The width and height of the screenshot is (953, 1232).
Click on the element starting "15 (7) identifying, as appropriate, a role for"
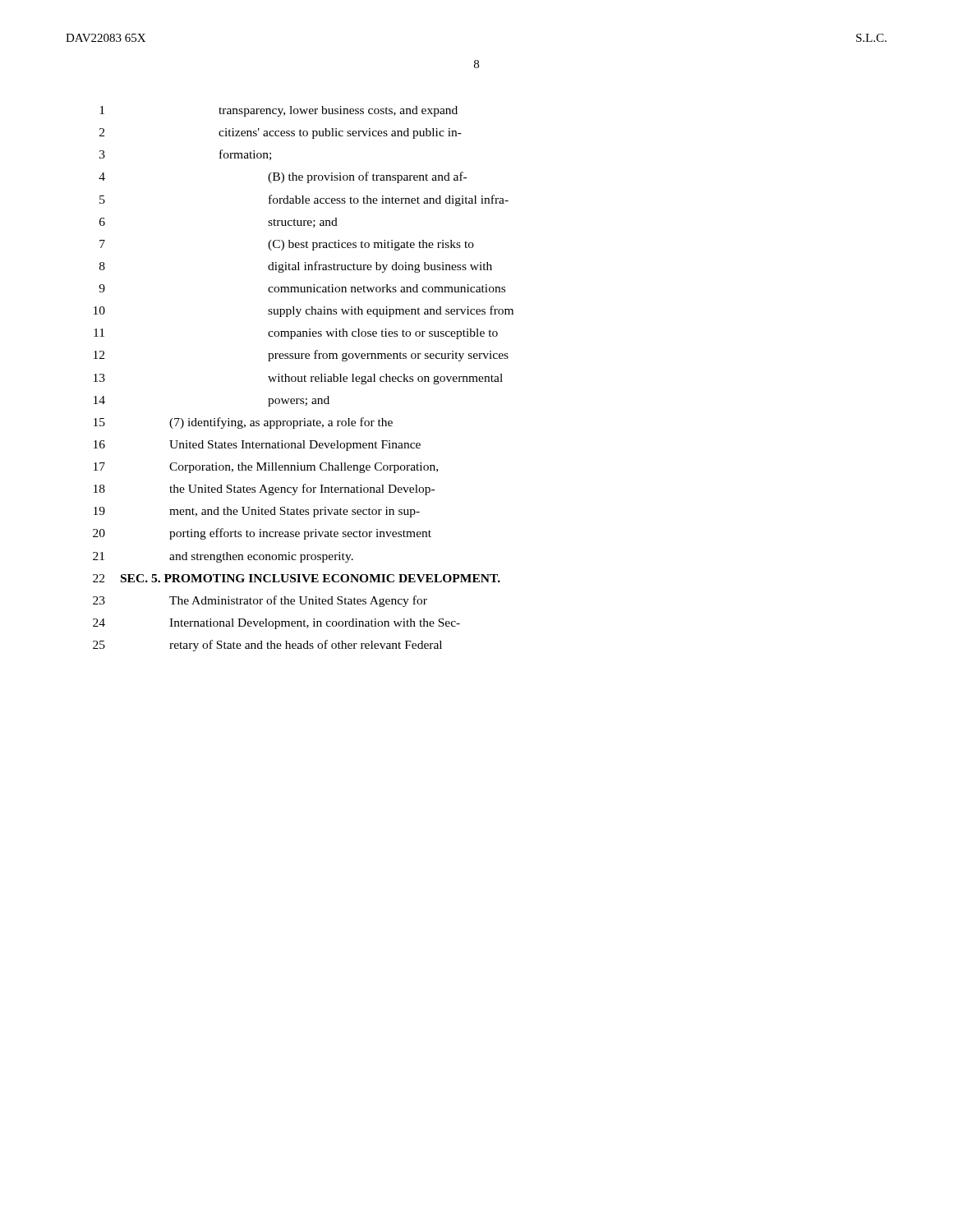(243, 423)
